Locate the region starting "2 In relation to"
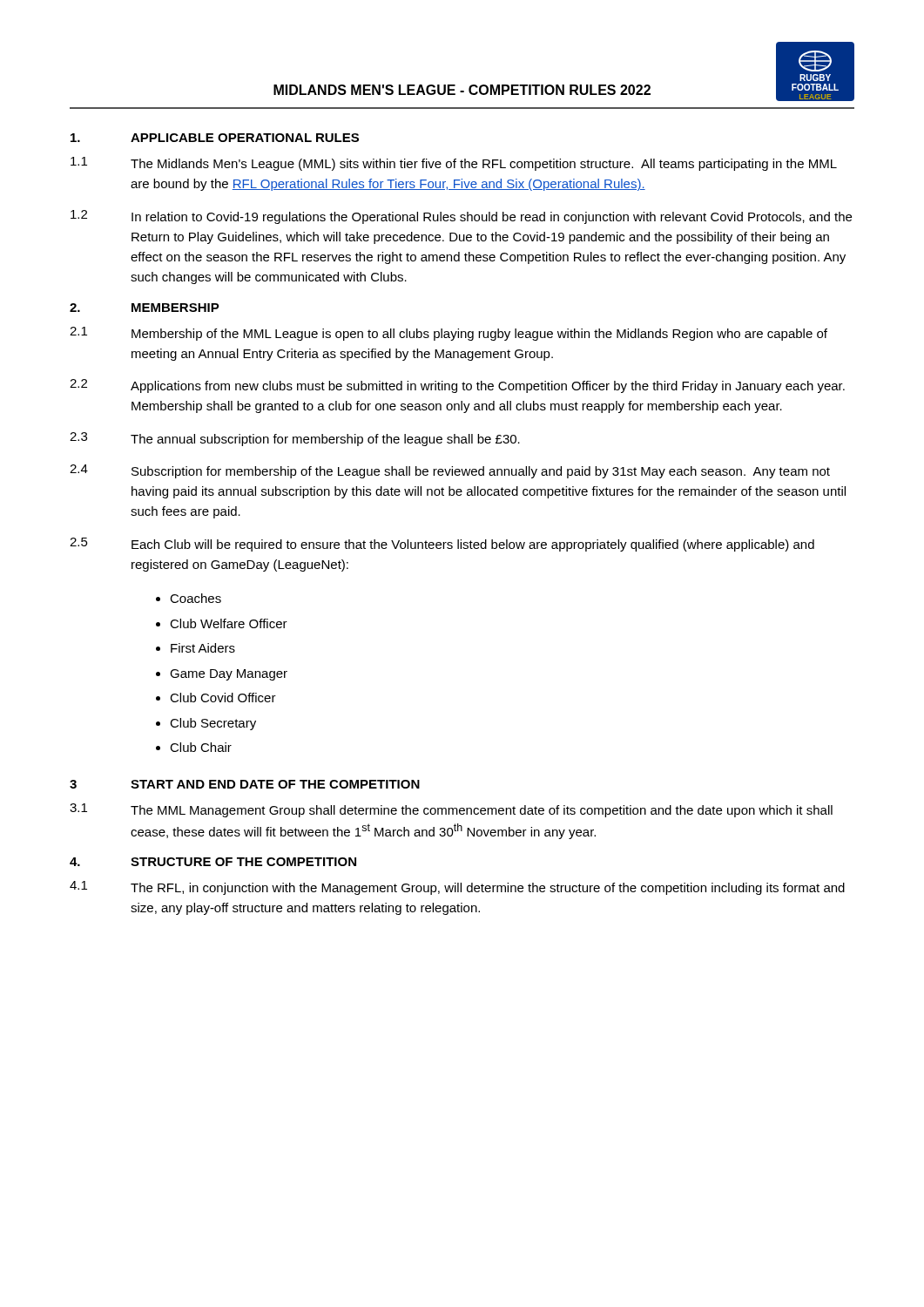Viewport: 924px width, 1307px height. pos(462,247)
